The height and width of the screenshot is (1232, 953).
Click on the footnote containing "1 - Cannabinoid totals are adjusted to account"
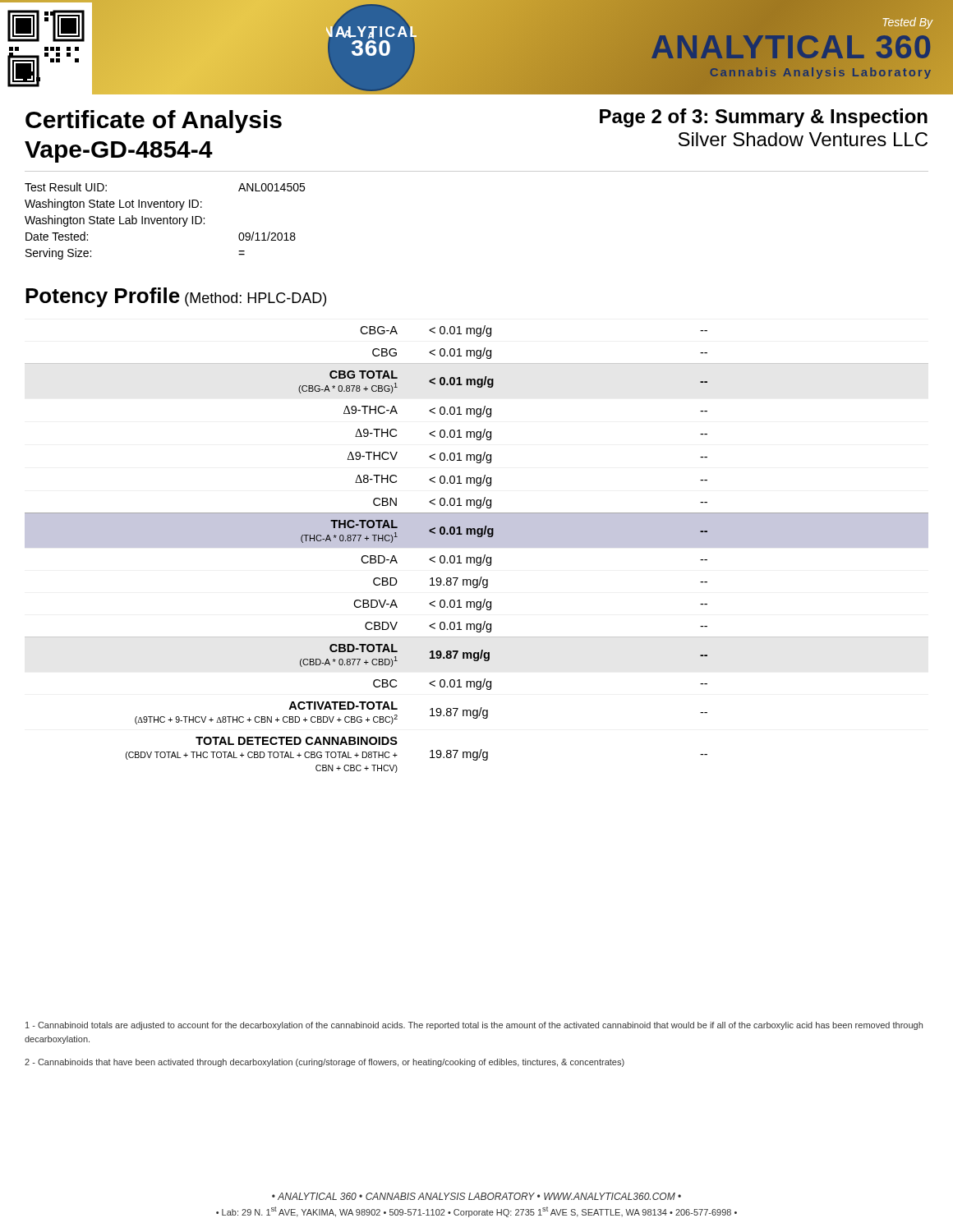(476, 1032)
